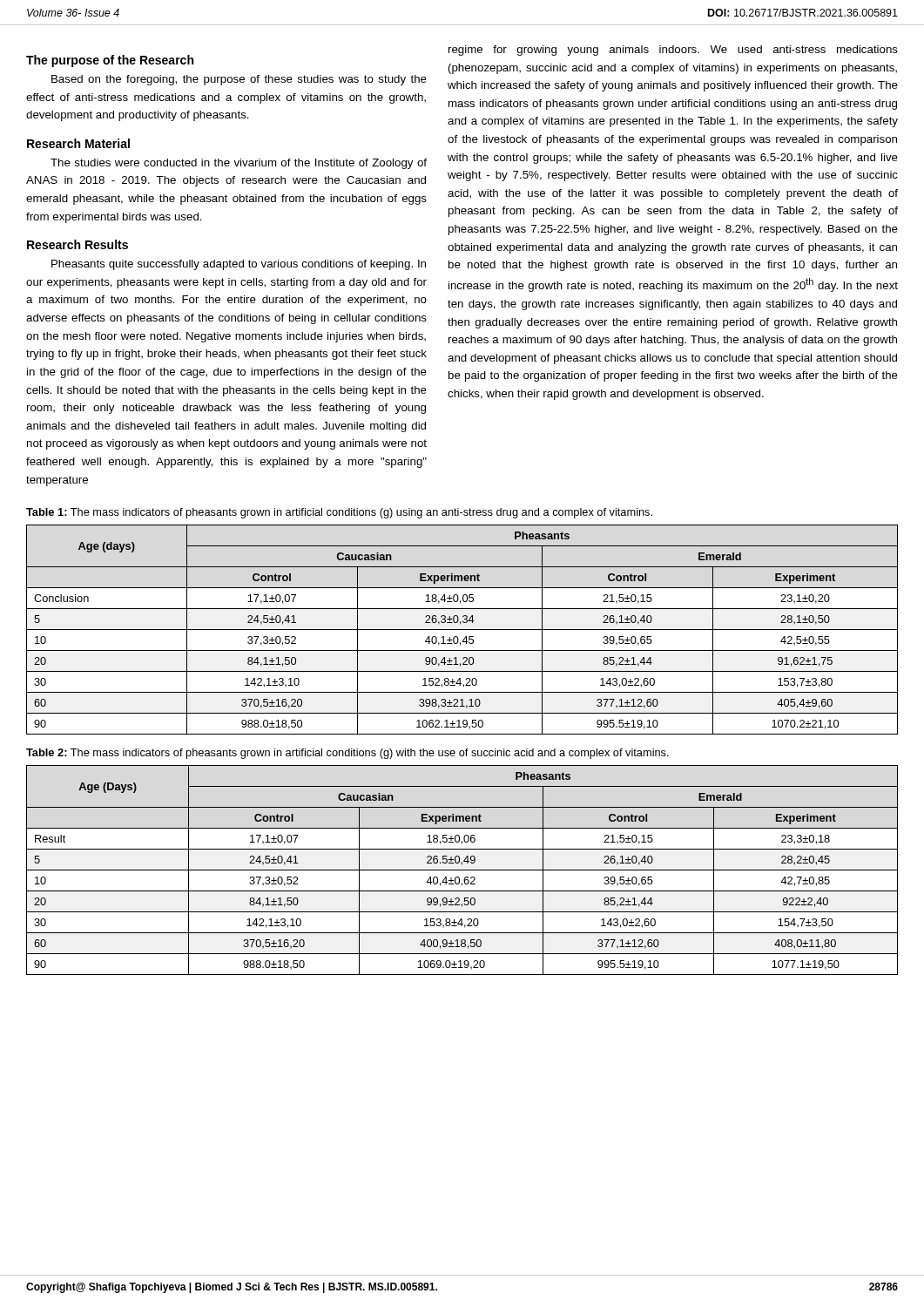Click the passage that begins "Based on the foregoing, the"
The height and width of the screenshot is (1307, 924).
(226, 98)
